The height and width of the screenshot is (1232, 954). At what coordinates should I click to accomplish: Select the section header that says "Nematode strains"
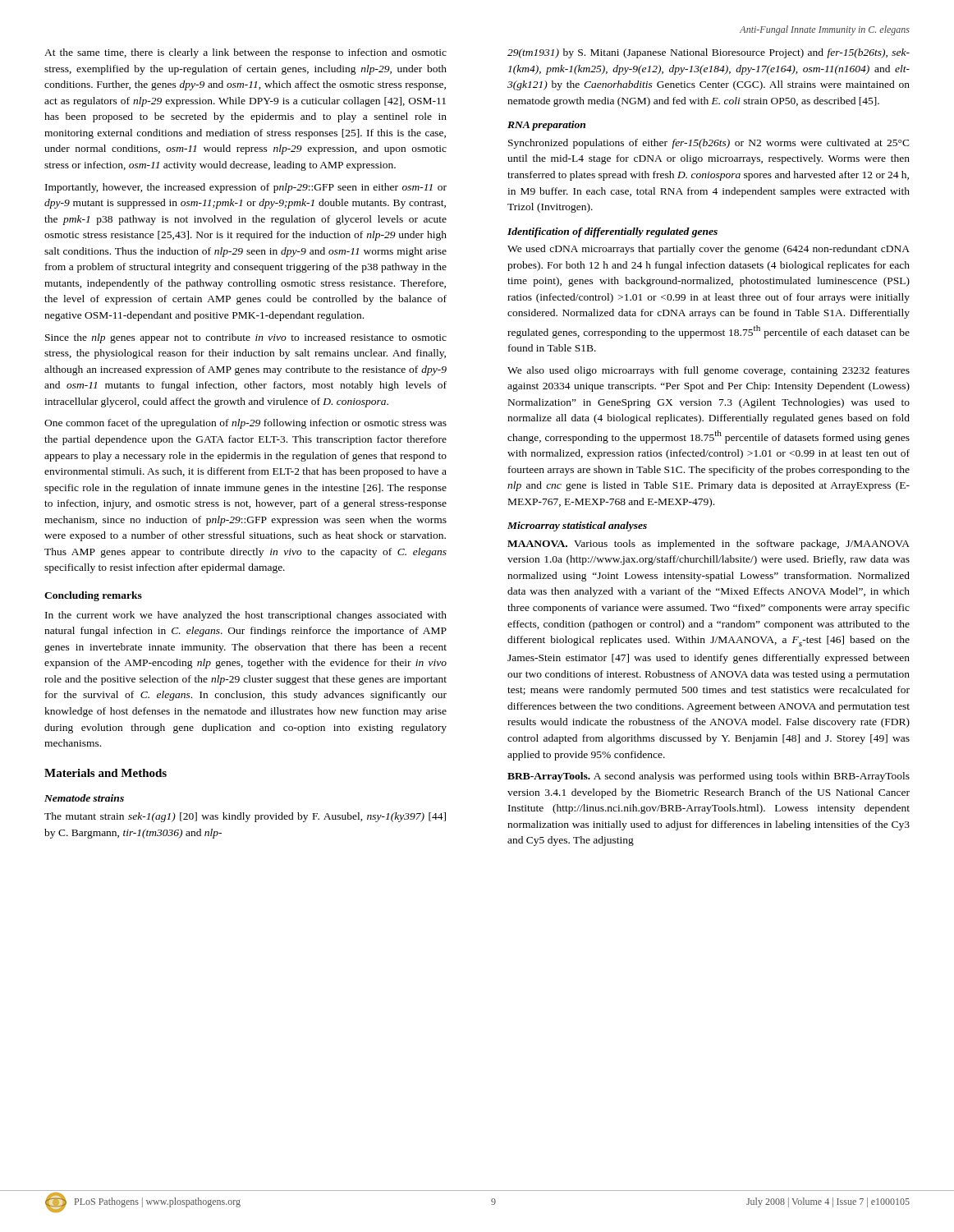[x=84, y=798]
